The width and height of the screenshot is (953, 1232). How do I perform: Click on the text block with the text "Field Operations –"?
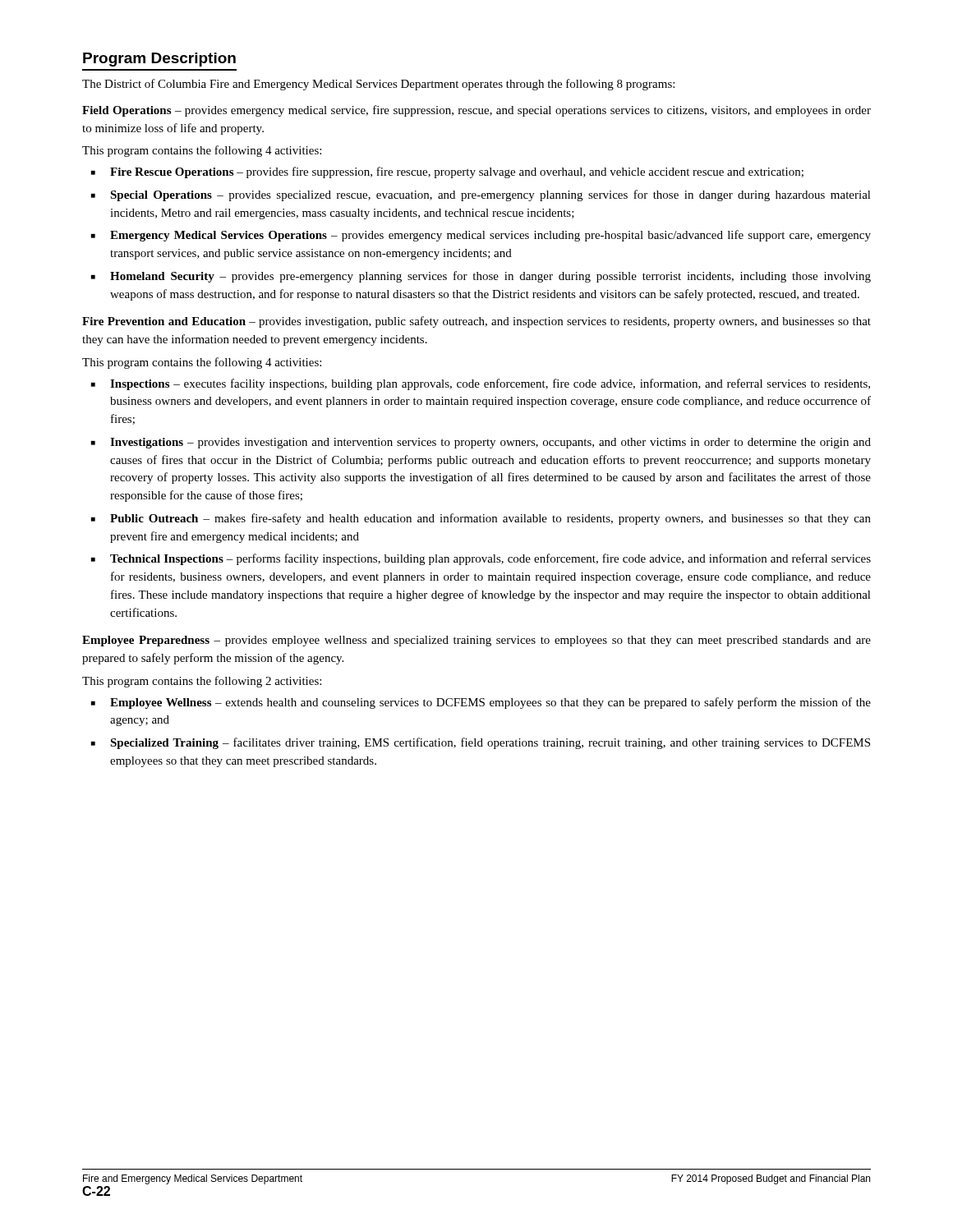[x=476, y=119]
